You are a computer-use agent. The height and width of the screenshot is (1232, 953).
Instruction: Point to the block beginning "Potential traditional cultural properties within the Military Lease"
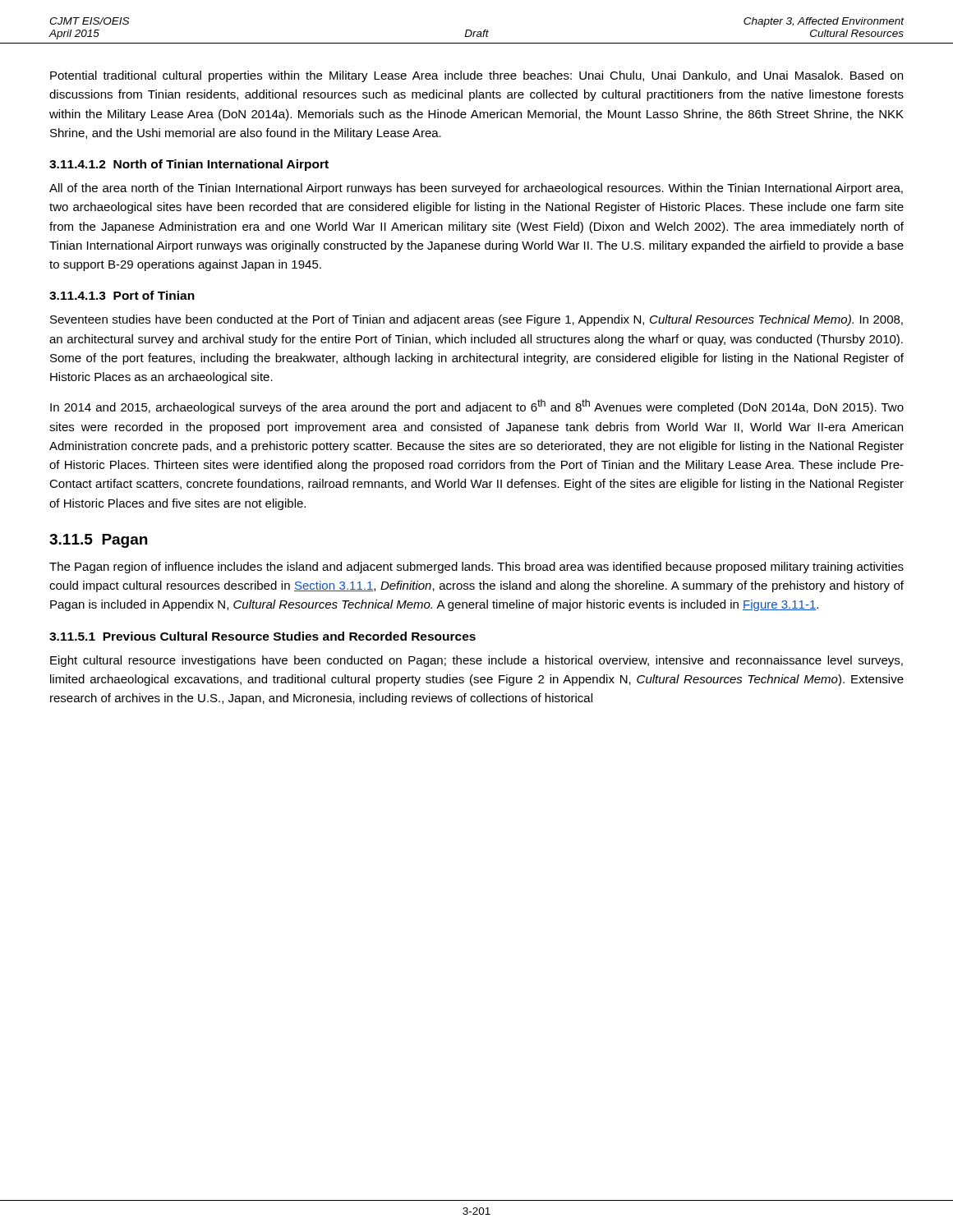[476, 104]
